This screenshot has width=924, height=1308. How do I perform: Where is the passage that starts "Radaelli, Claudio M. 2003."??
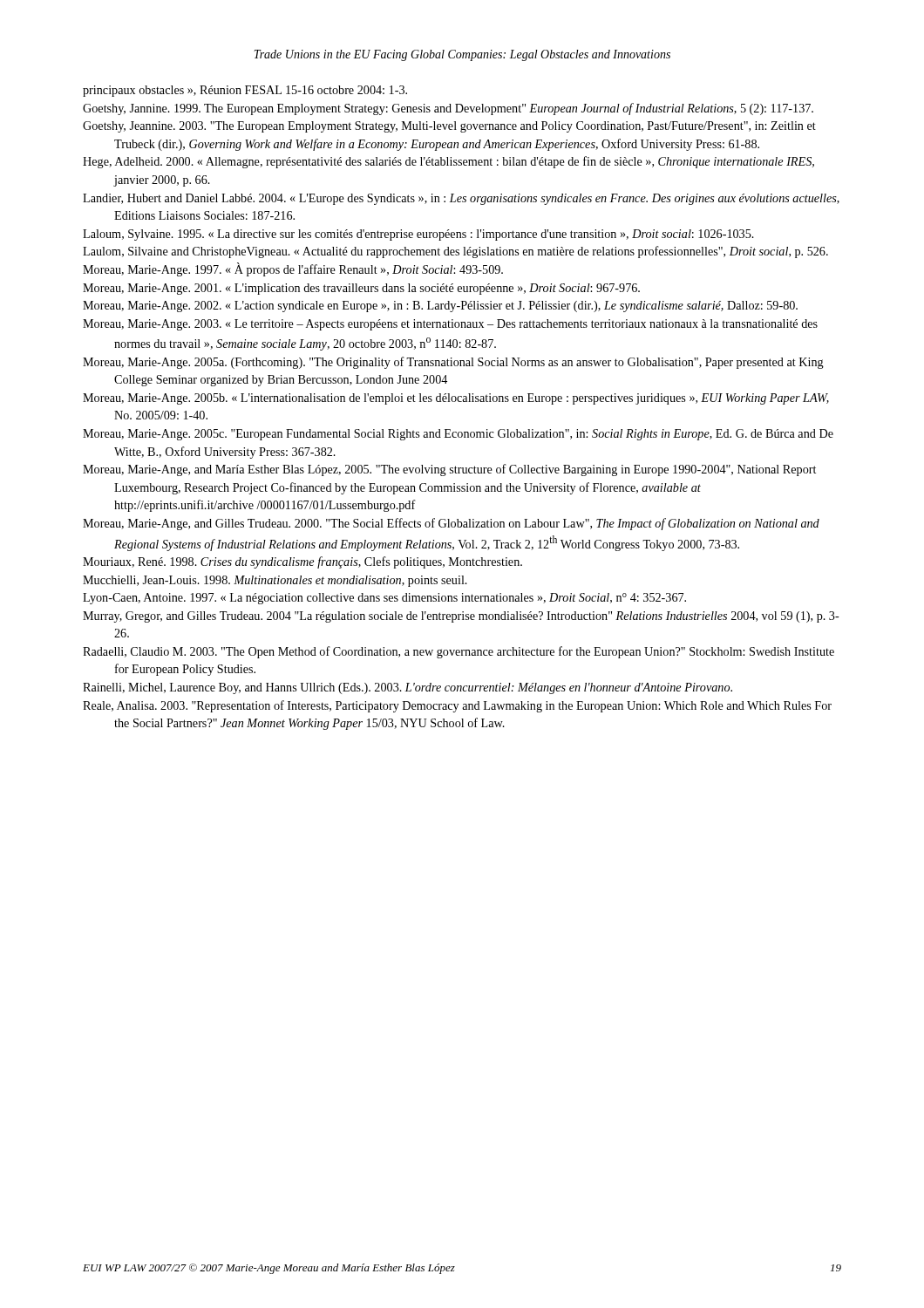[459, 660]
